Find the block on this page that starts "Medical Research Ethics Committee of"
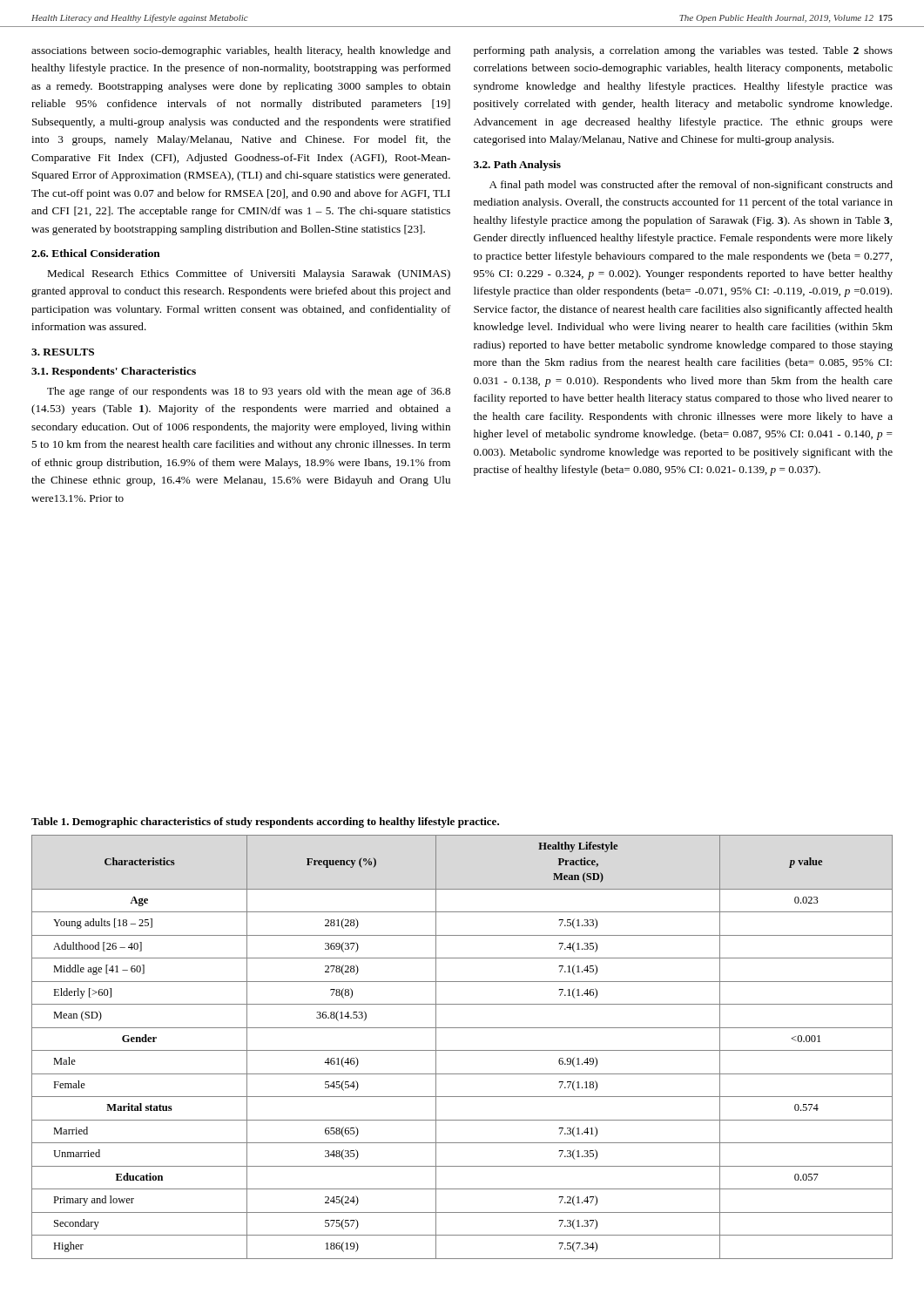 coord(241,301)
